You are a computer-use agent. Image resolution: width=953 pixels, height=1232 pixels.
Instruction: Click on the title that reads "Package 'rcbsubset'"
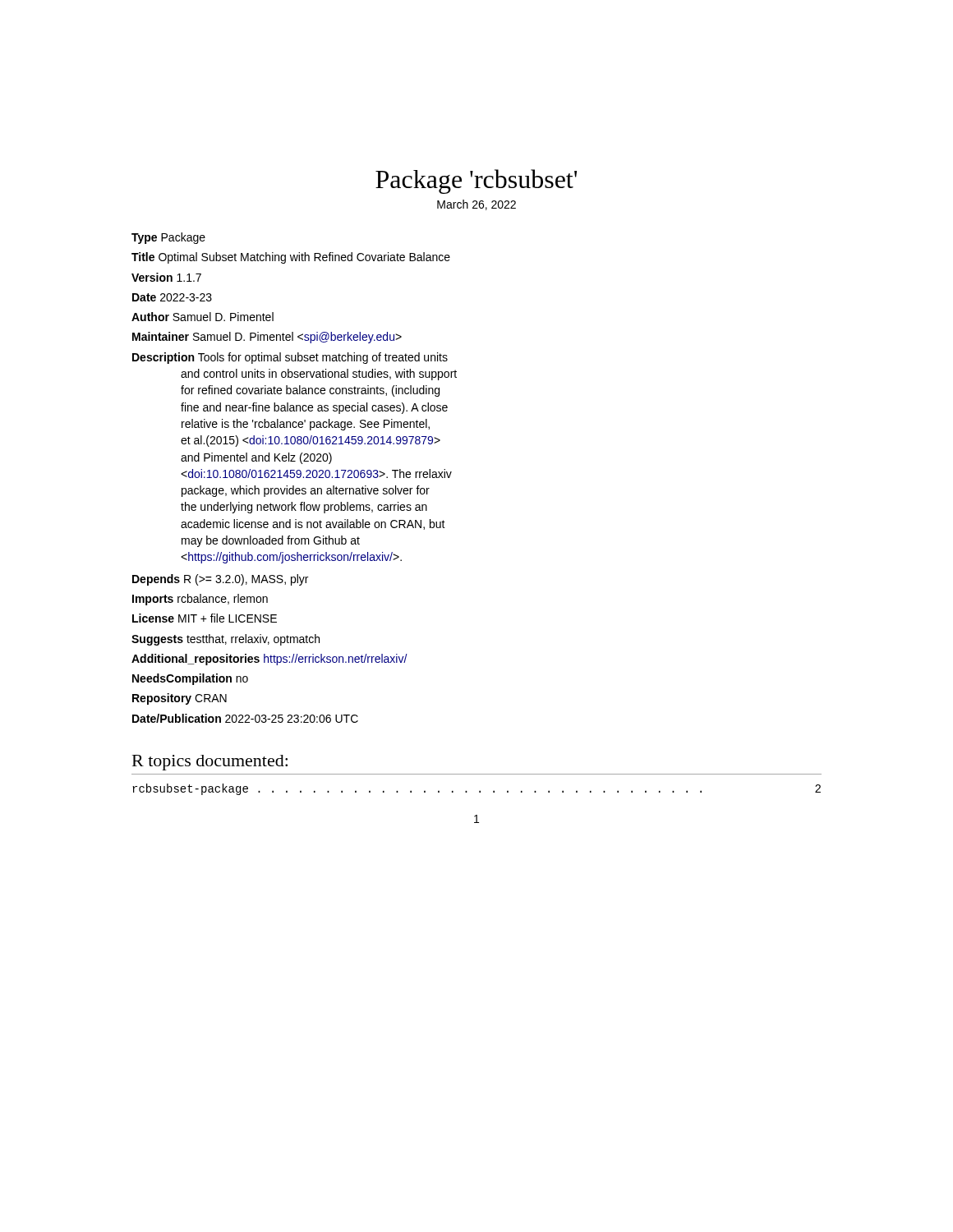coord(476,179)
